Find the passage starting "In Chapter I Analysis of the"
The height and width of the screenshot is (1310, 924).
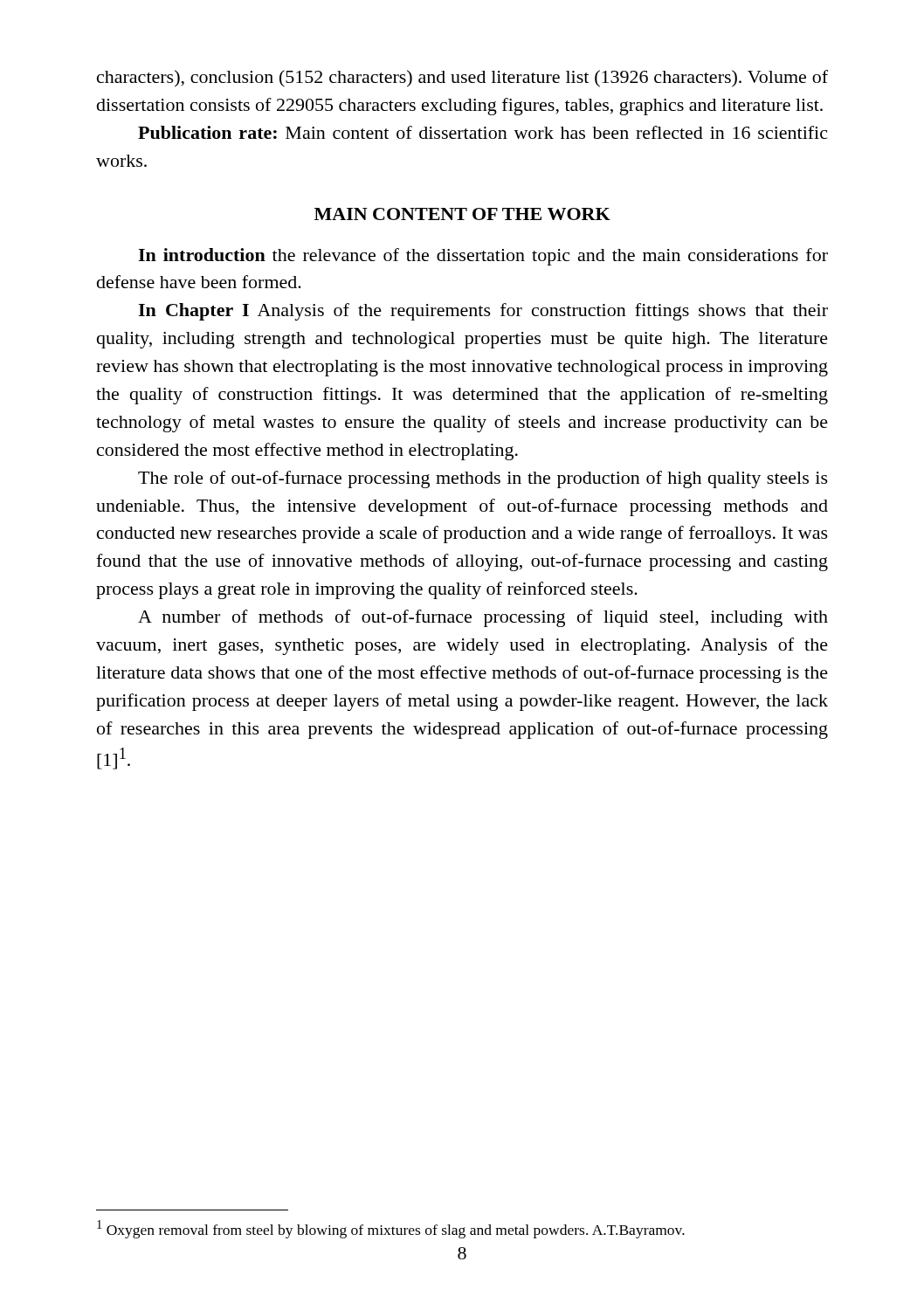pos(462,380)
